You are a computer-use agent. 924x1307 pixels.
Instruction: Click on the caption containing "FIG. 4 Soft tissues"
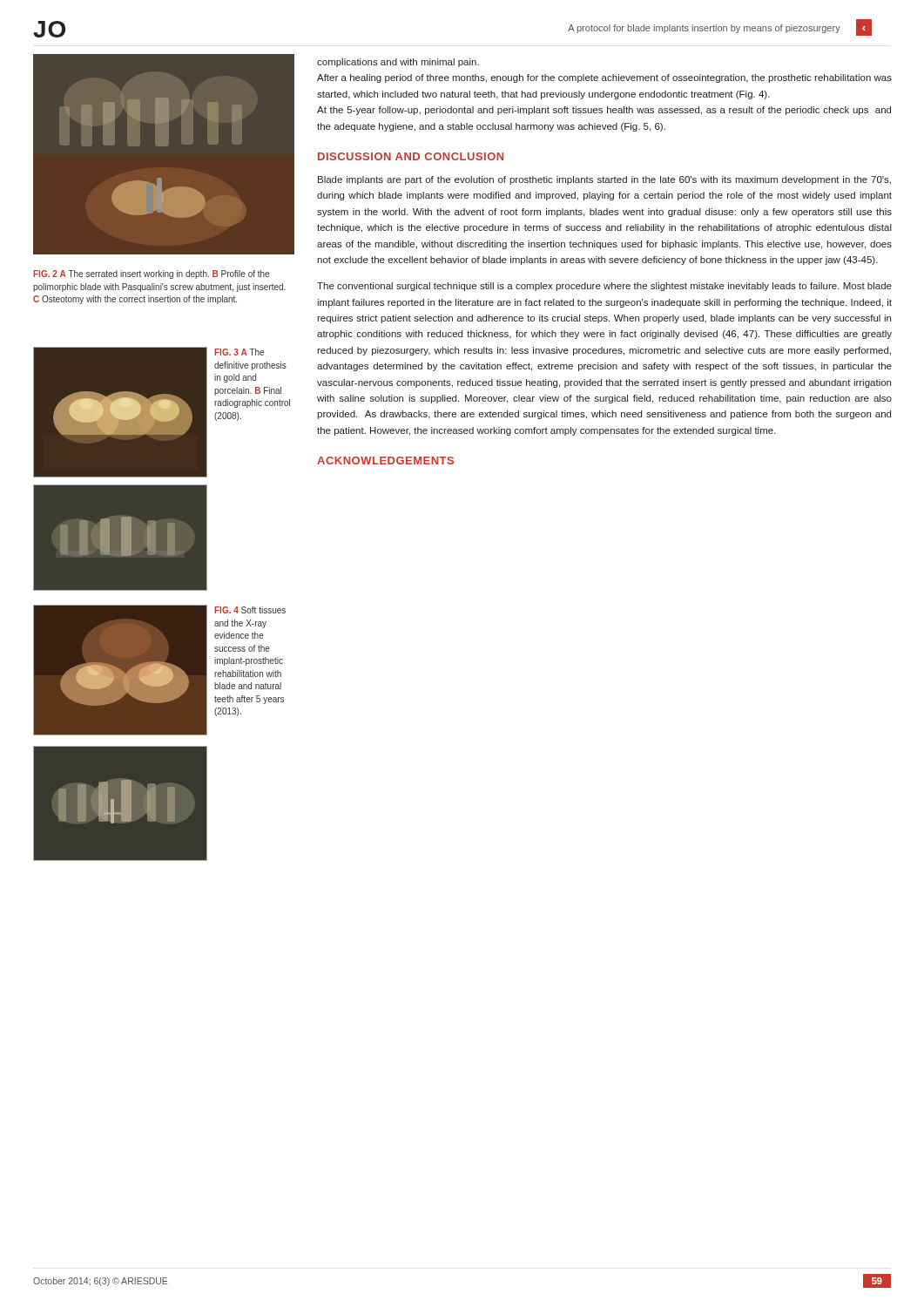[250, 661]
